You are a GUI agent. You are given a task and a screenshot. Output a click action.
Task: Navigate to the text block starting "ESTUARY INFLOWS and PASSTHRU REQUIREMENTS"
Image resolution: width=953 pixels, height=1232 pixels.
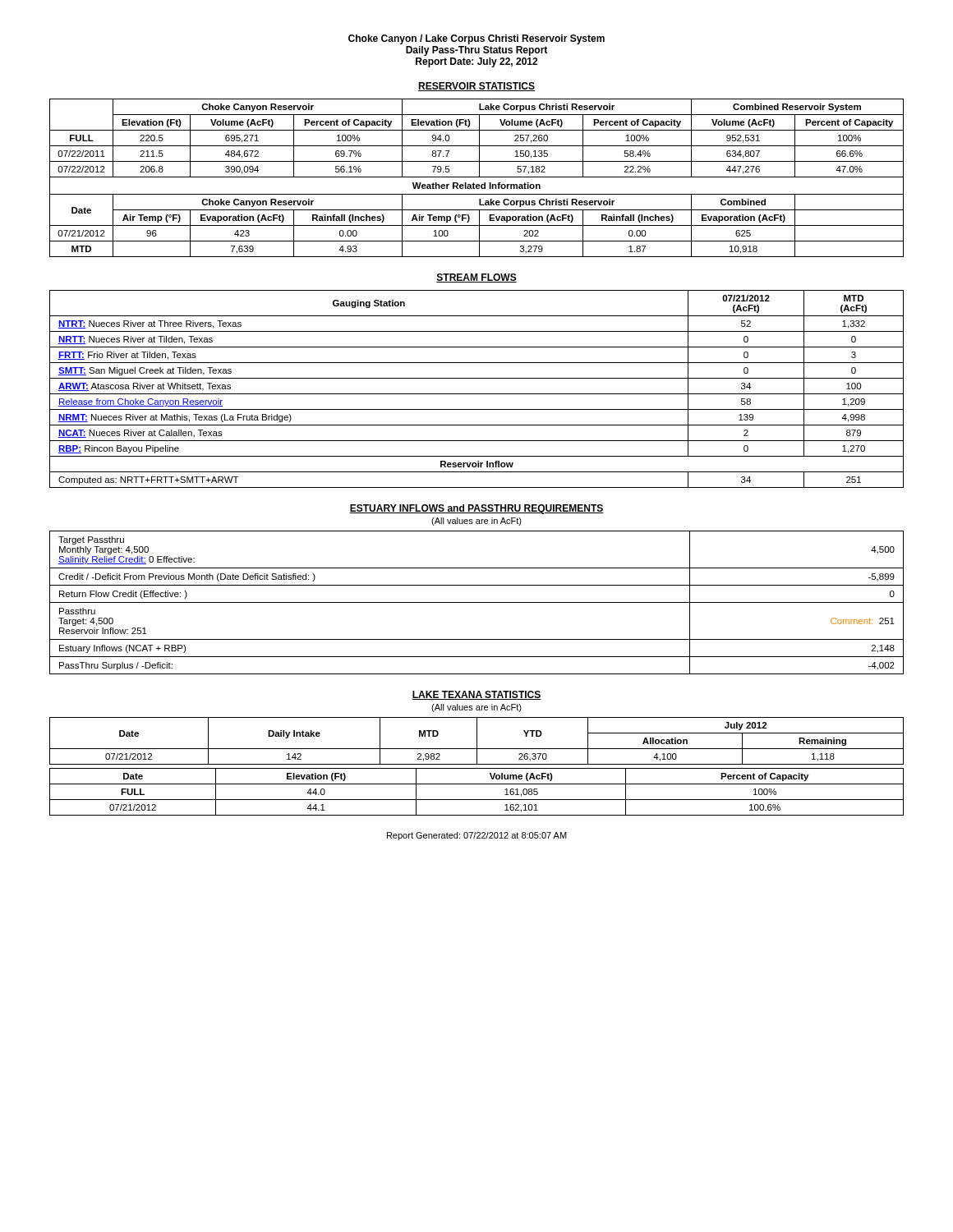pyautogui.click(x=476, y=508)
